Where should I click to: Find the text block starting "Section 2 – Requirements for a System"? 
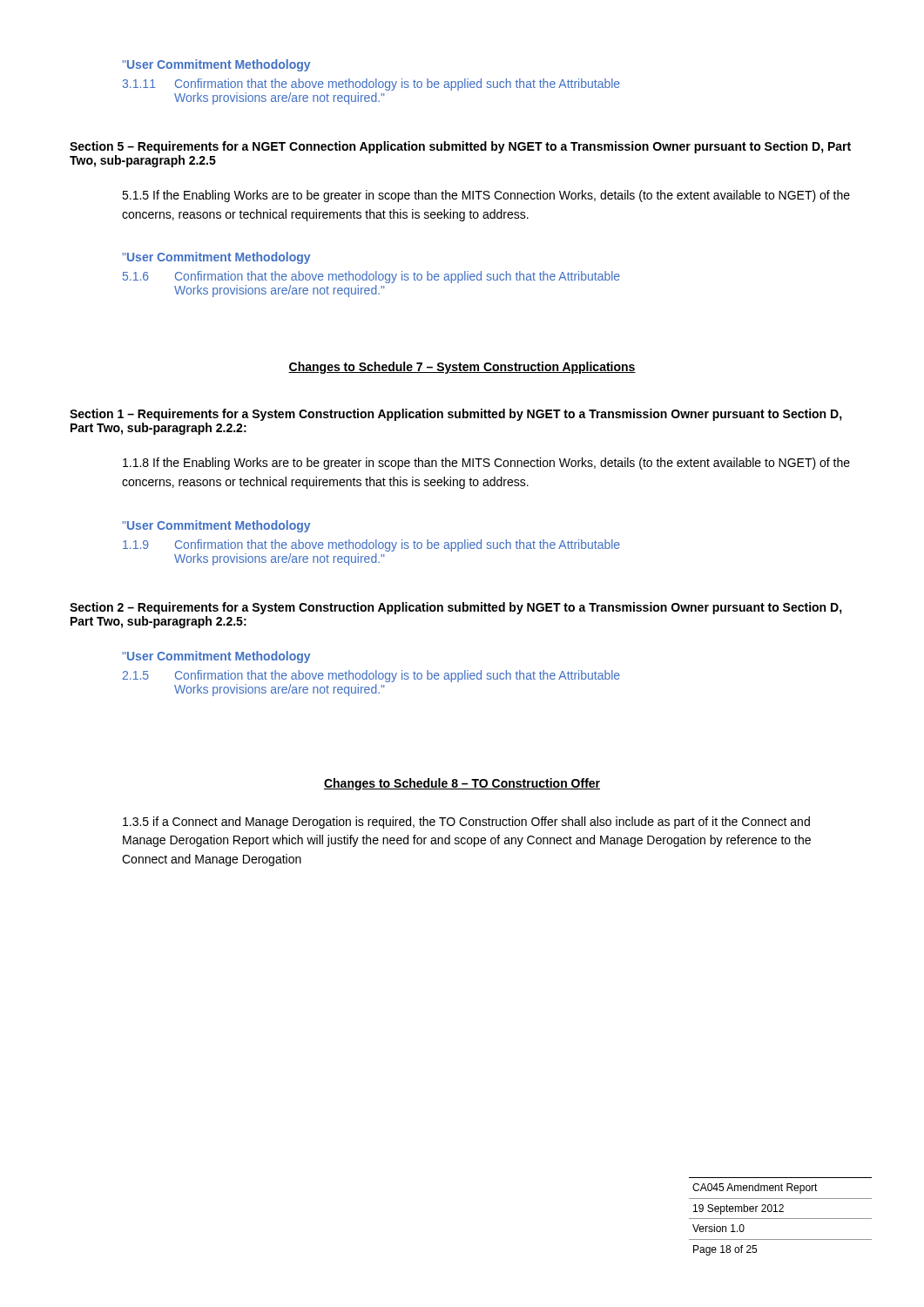pos(456,614)
